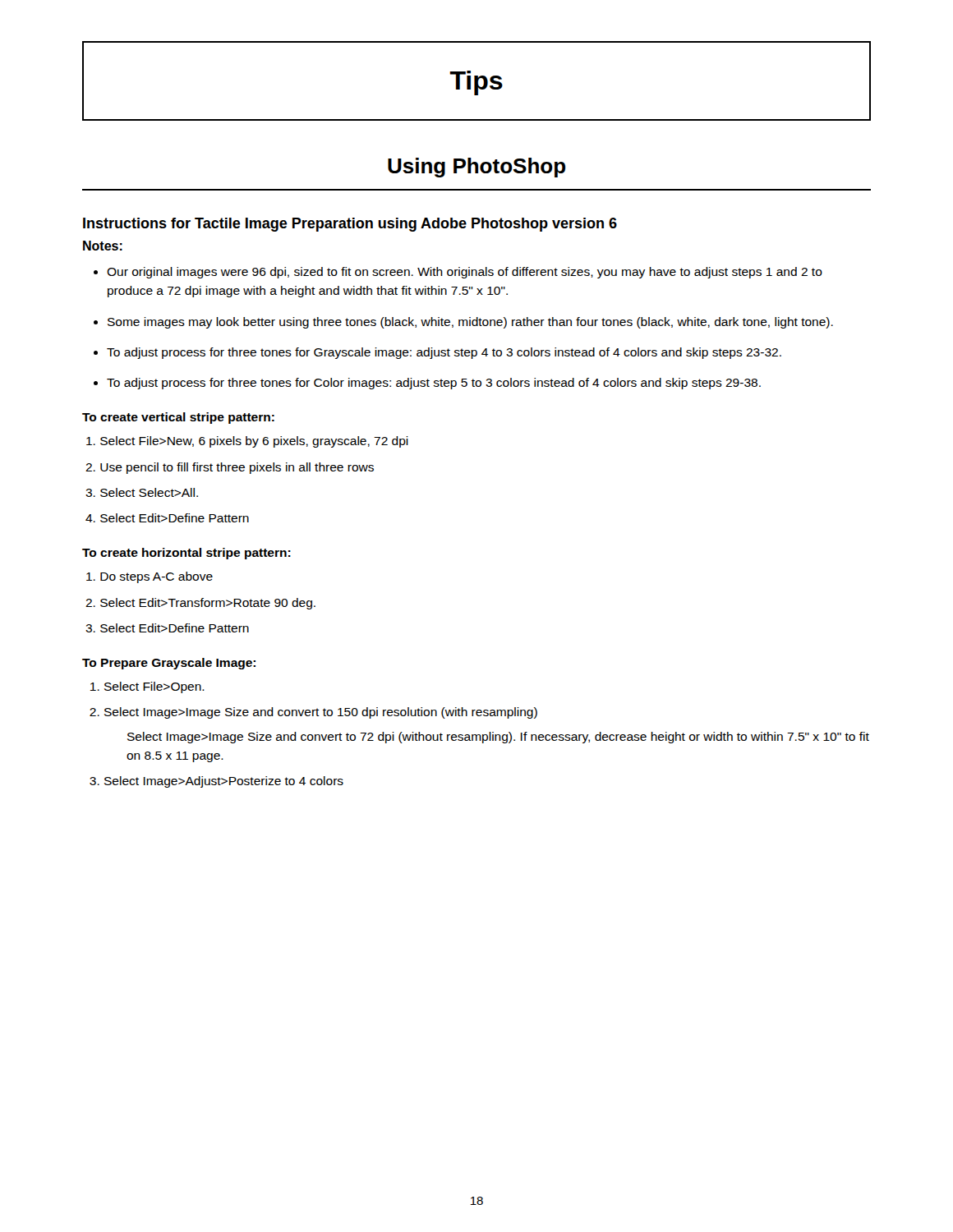Locate the list item with the text "4. Select Edit>Define Pattern"
Screen dimensions: 1232x953
pos(167,518)
